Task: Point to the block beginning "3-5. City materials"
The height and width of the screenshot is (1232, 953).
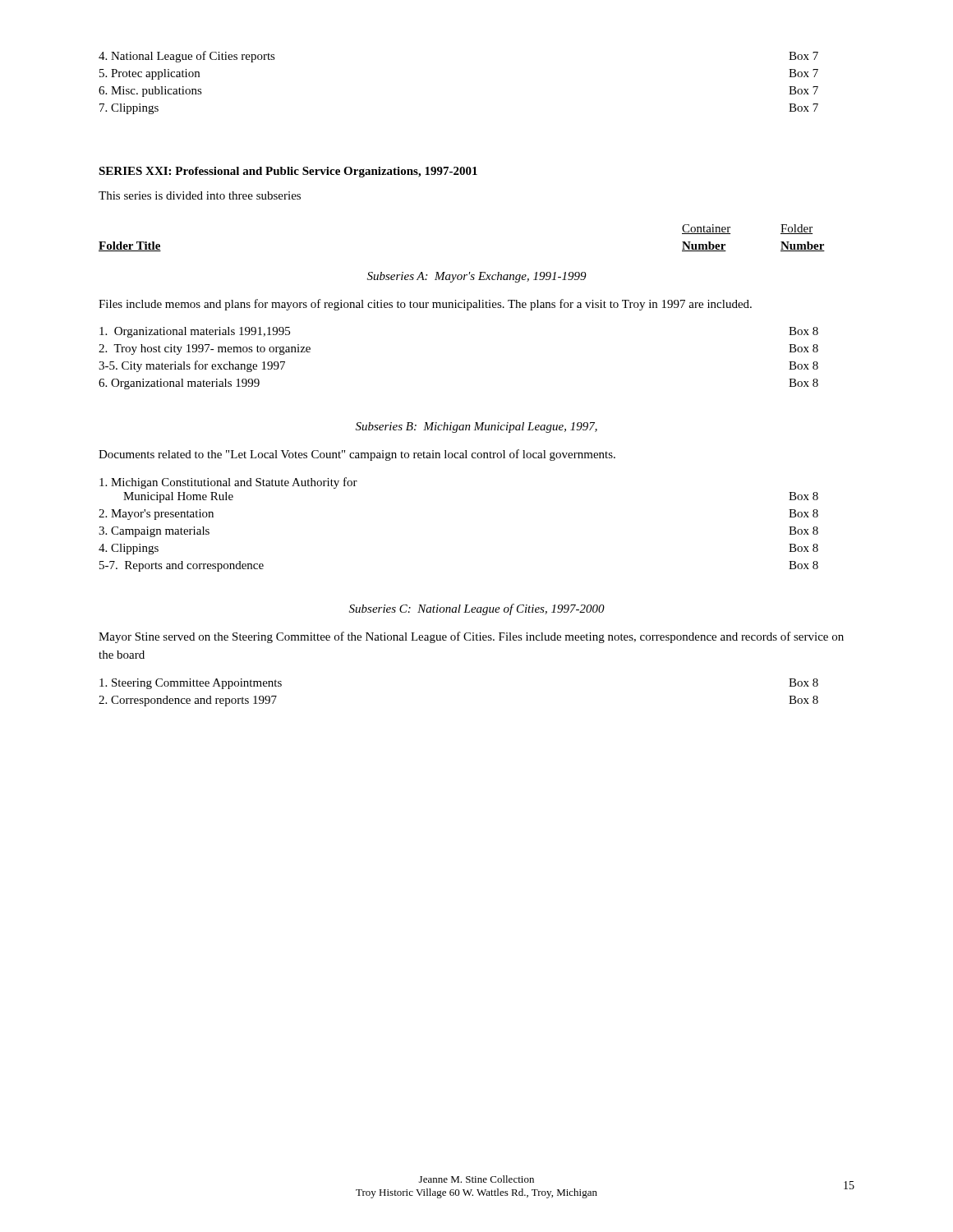Action: (189, 367)
